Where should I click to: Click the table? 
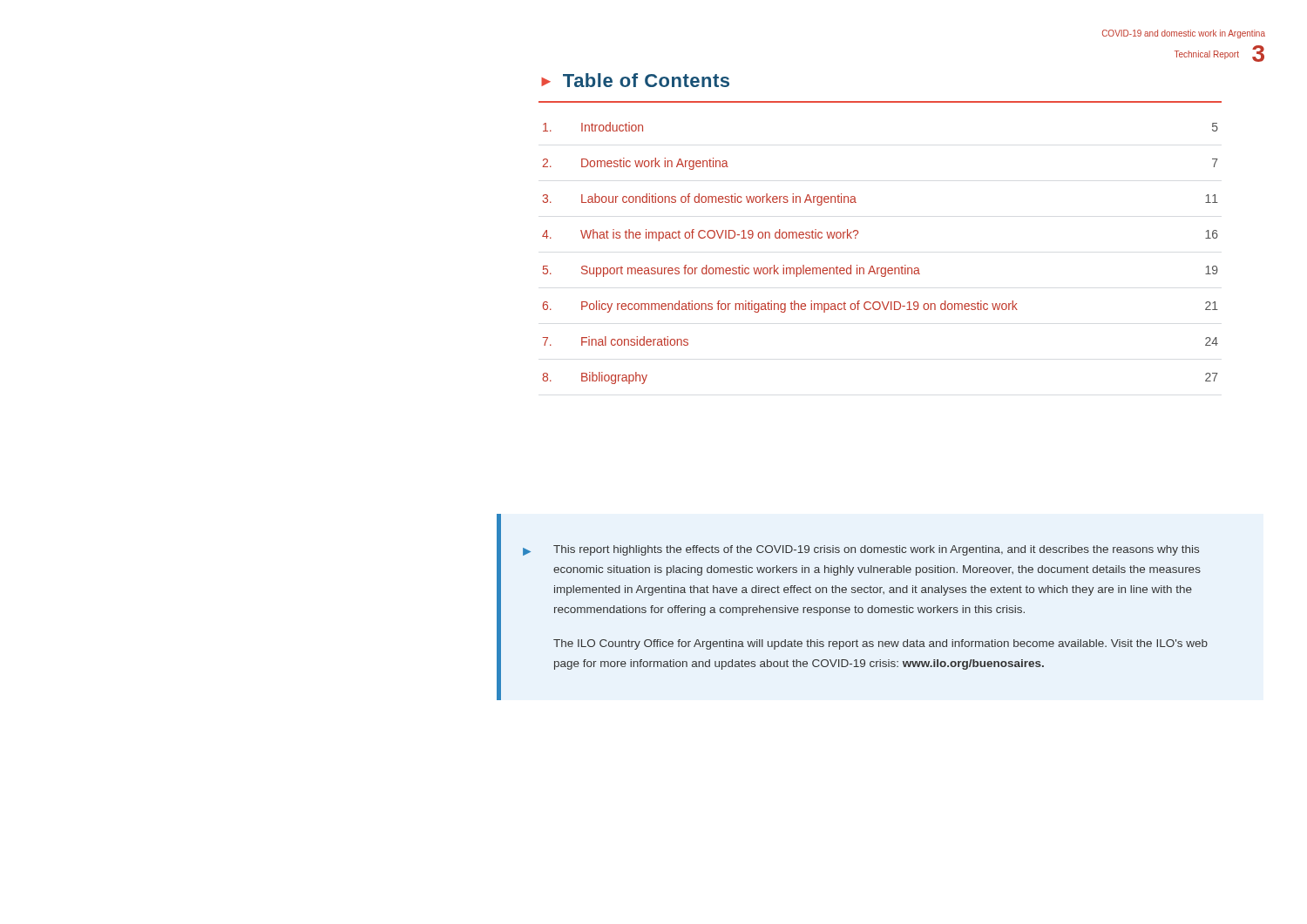(880, 253)
